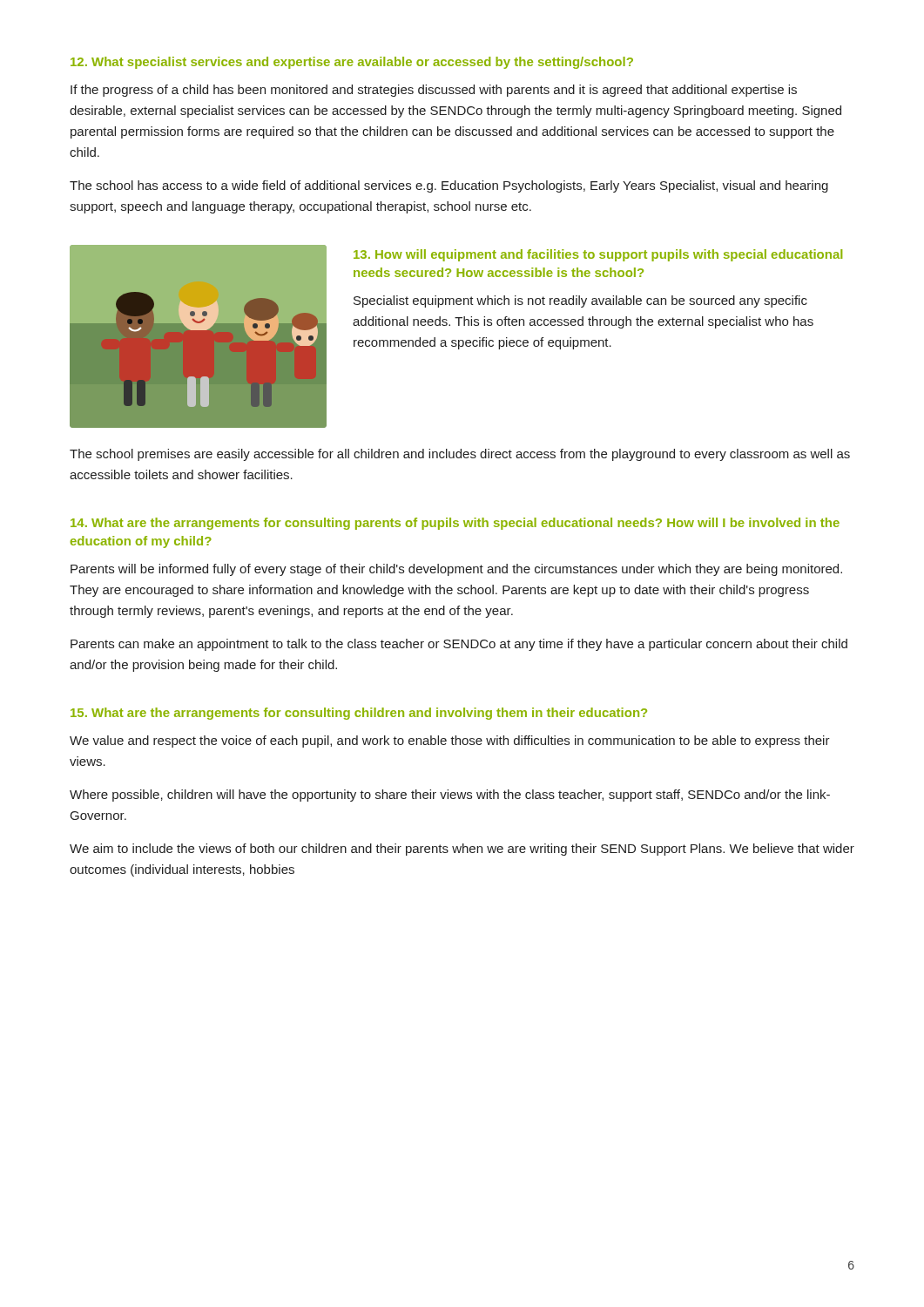Locate the text starting "Parents can make"
Viewport: 924px width, 1307px height.
point(459,654)
